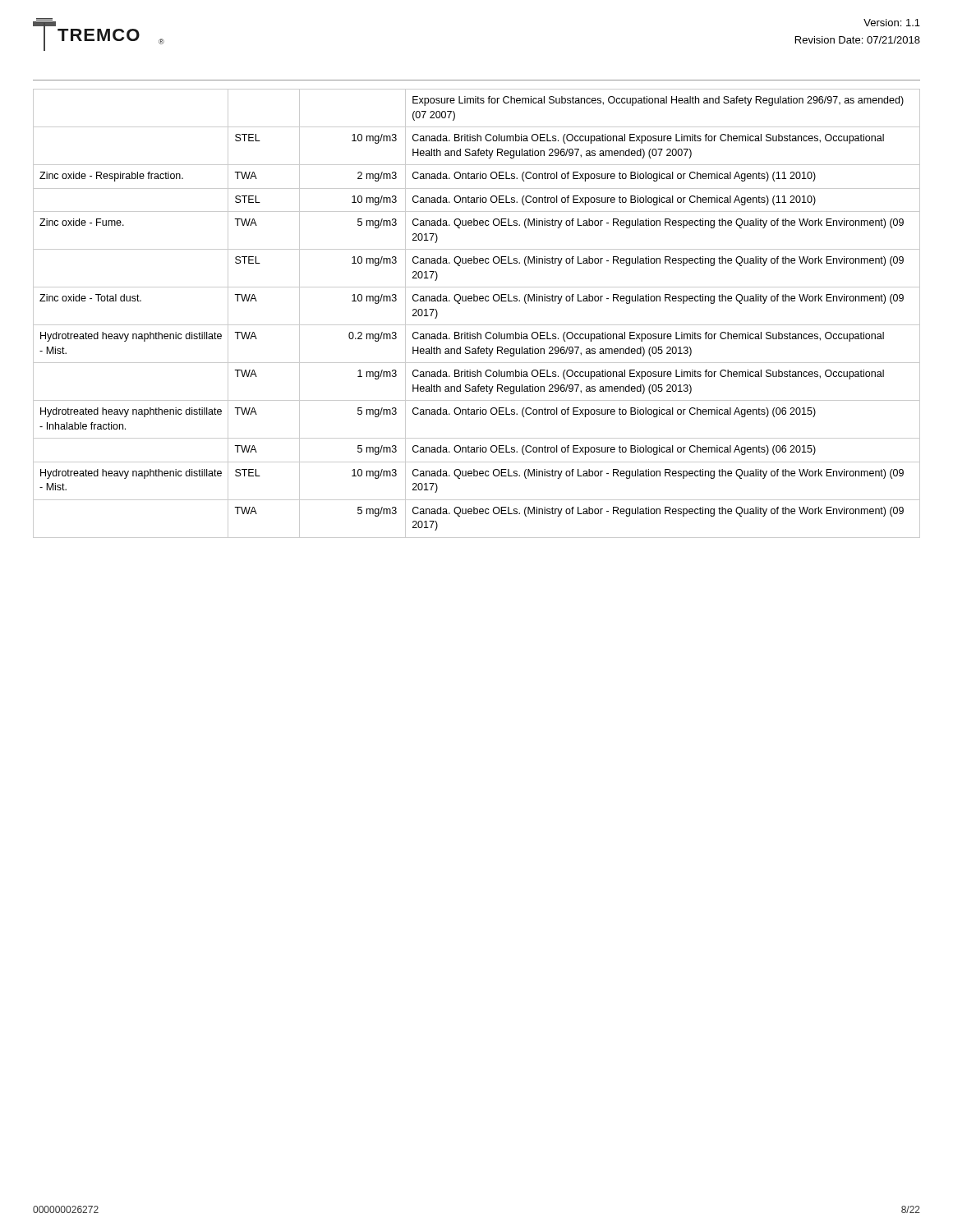Select the table
The image size is (953, 1232).
pyautogui.click(x=476, y=313)
